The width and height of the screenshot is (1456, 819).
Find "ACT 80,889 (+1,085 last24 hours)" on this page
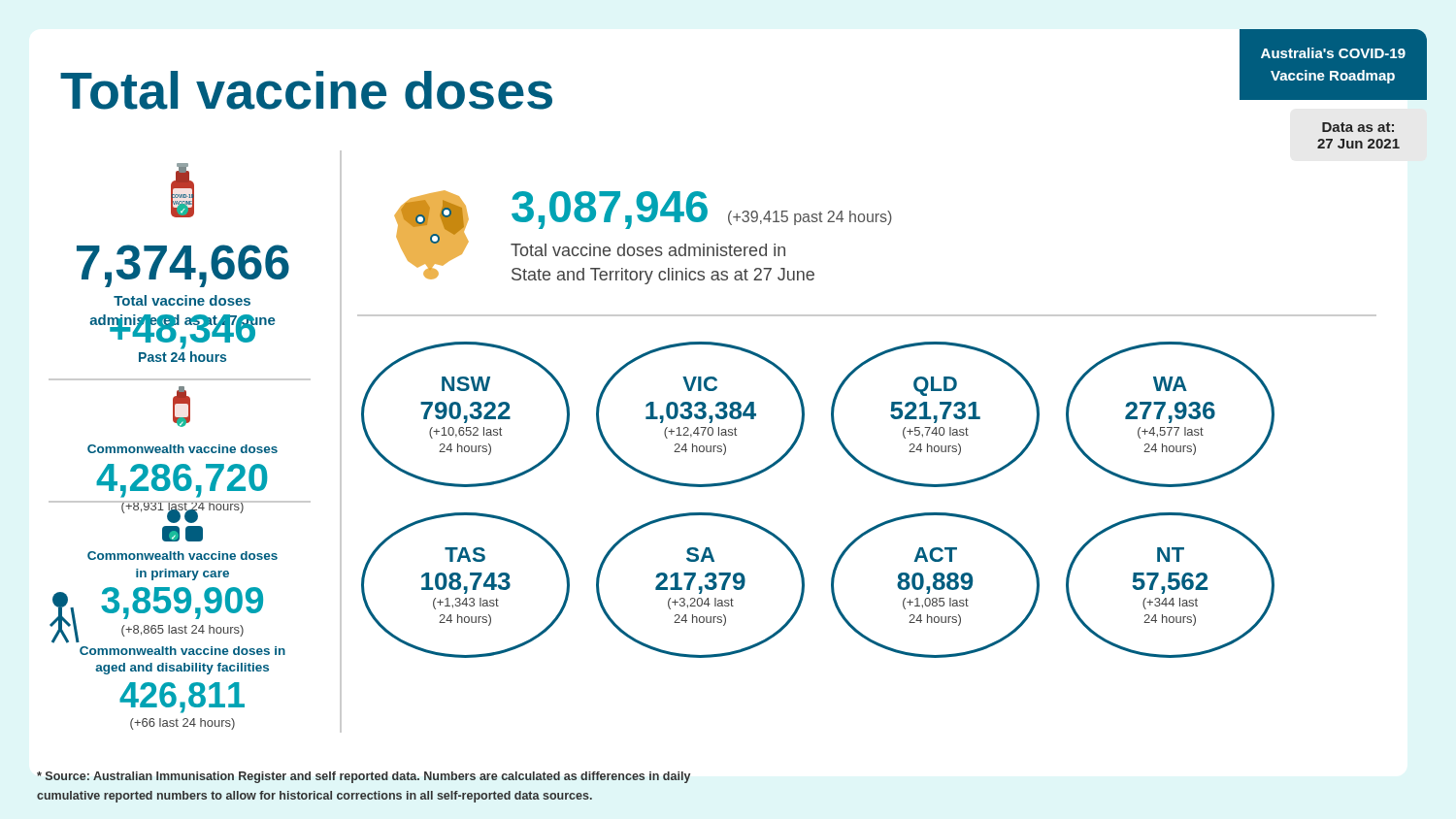[x=935, y=585]
